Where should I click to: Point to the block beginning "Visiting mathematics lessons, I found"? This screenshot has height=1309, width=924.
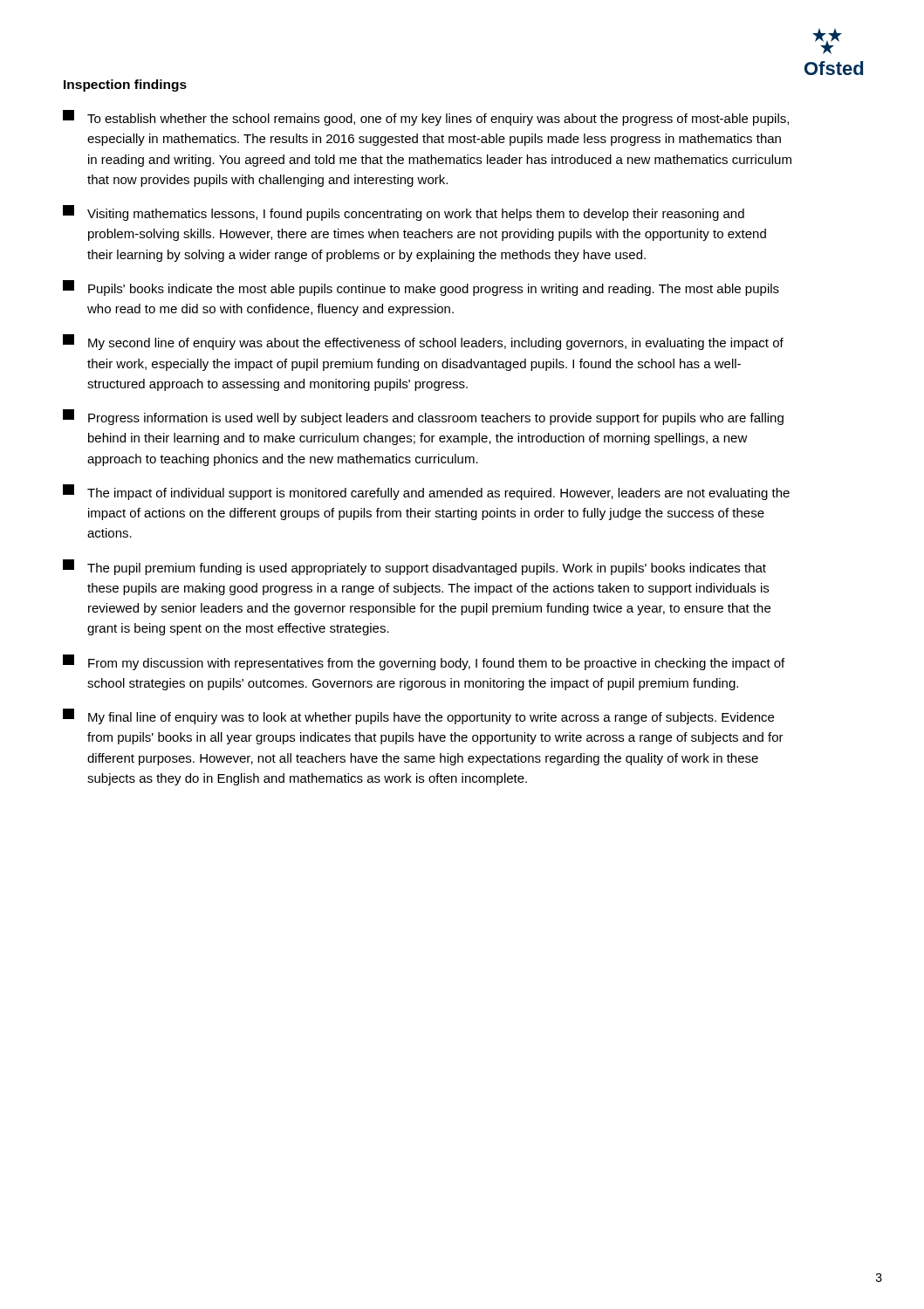pyautogui.click(x=428, y=234)
